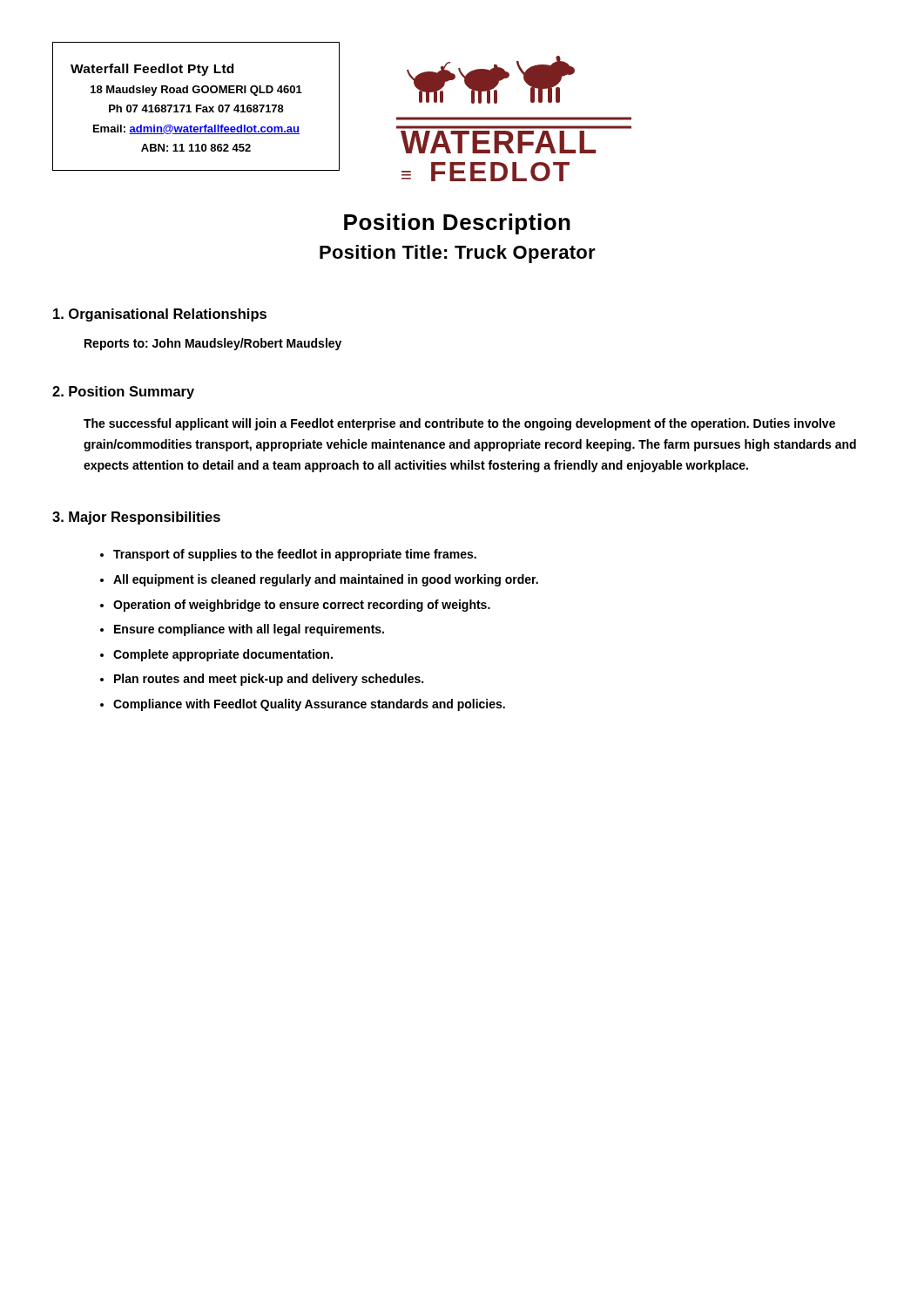The height and width of the screenshot is (1307, 924).
Task: Select the logo
Action: [x=514, y=114]
